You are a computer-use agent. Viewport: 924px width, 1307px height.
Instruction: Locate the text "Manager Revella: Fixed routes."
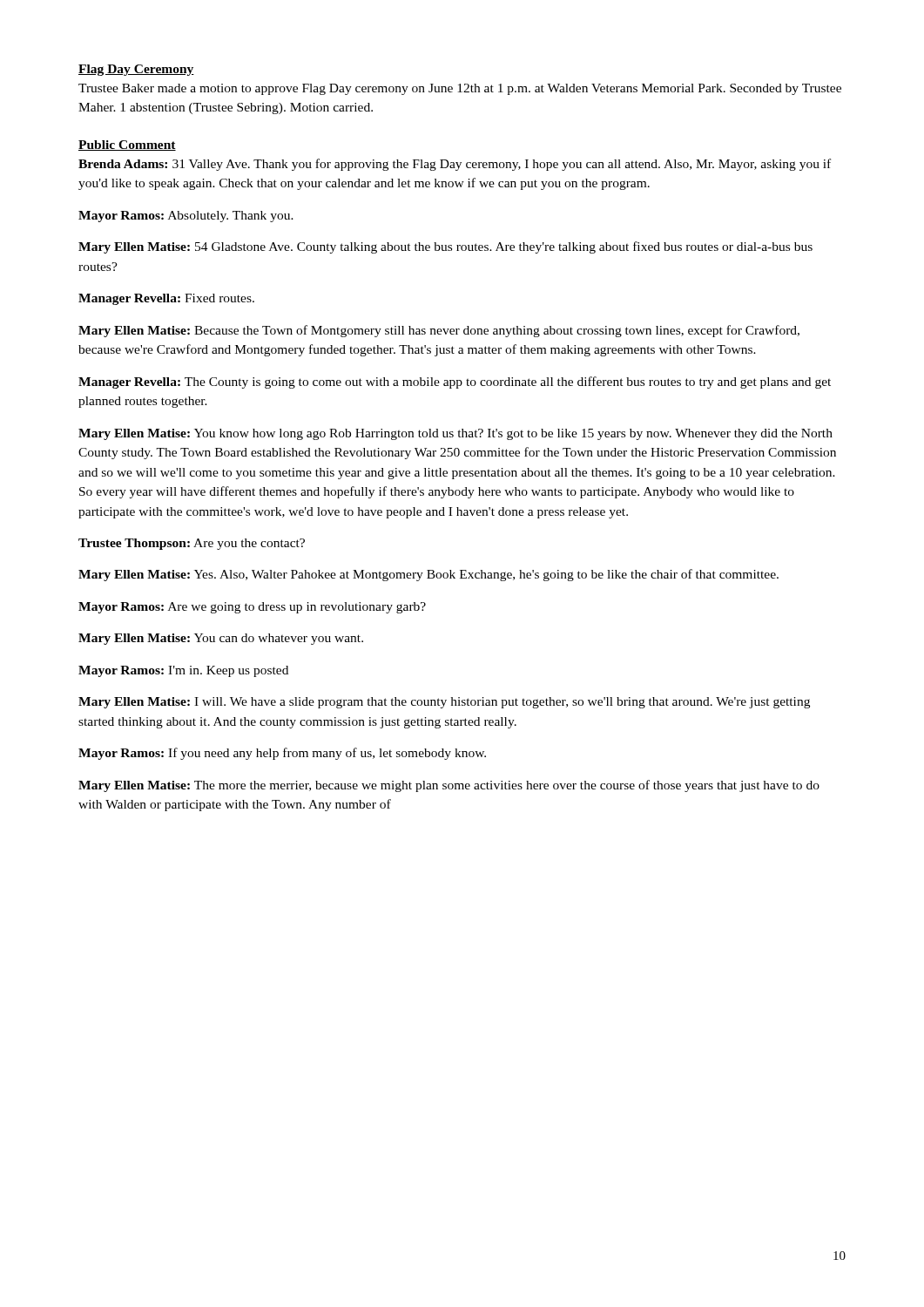click(167, 298)
